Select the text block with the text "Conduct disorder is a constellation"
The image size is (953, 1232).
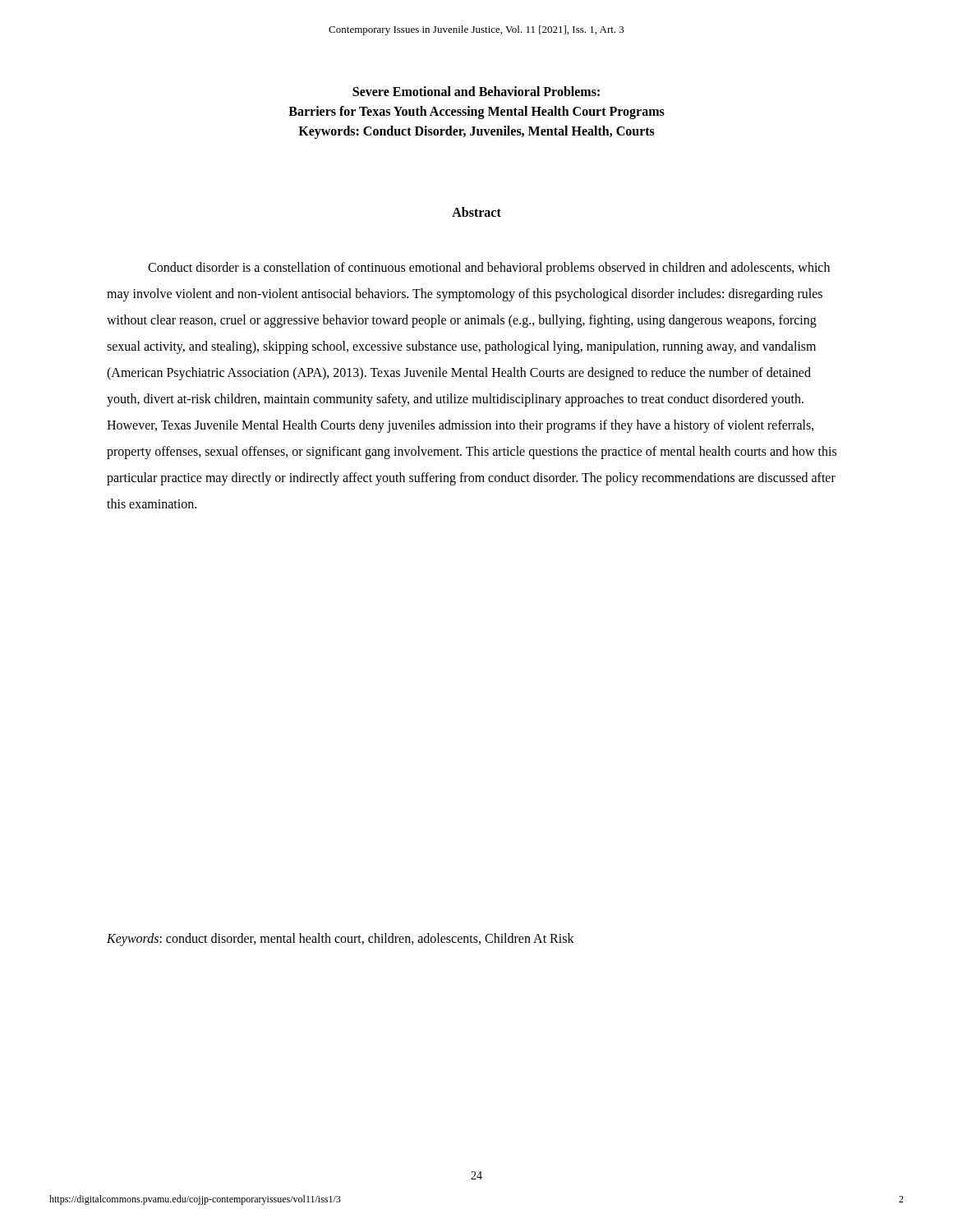pyautogui.click(x=476, y=386)
